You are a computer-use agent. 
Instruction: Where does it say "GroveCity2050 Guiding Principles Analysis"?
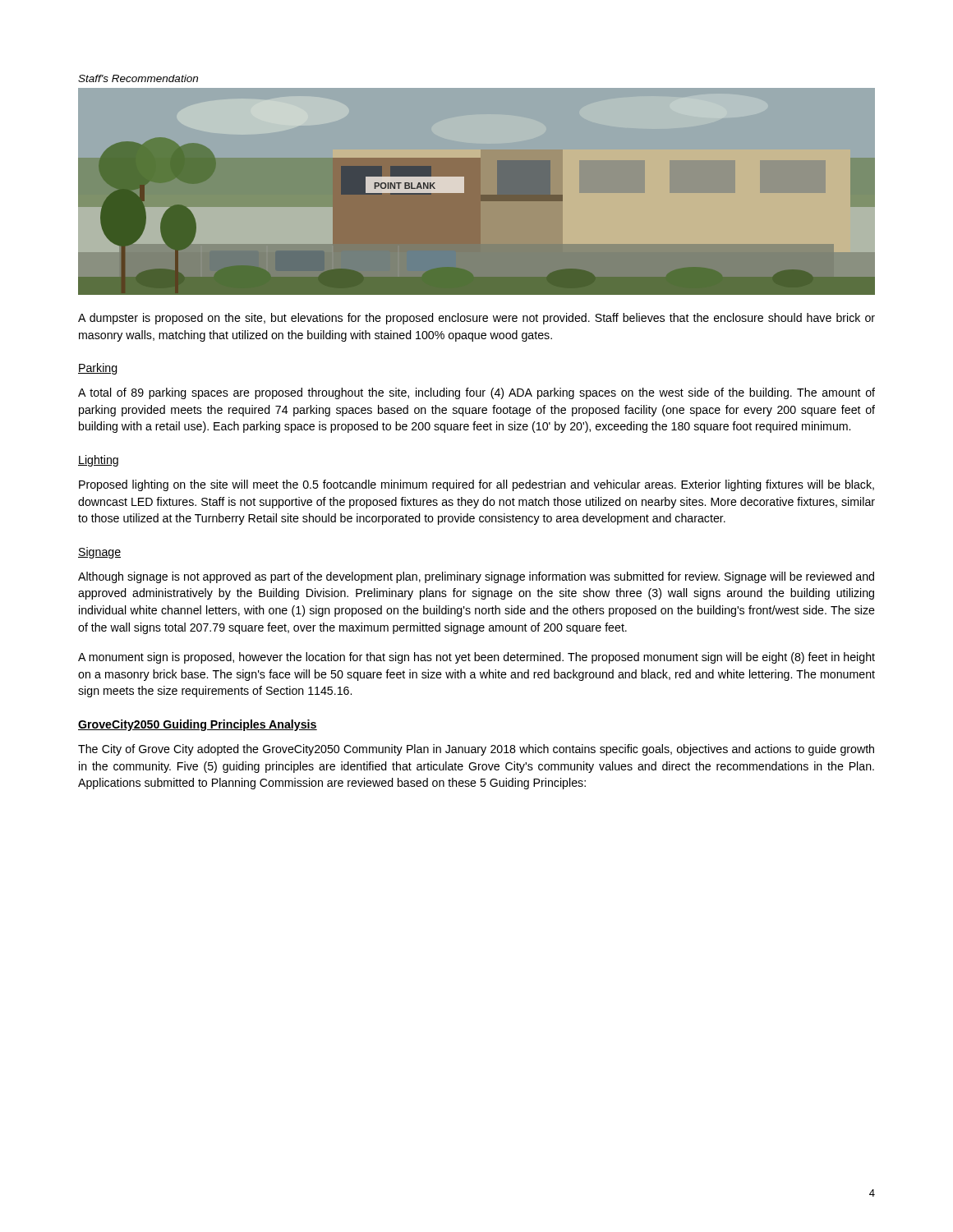(x=197, y=724)
